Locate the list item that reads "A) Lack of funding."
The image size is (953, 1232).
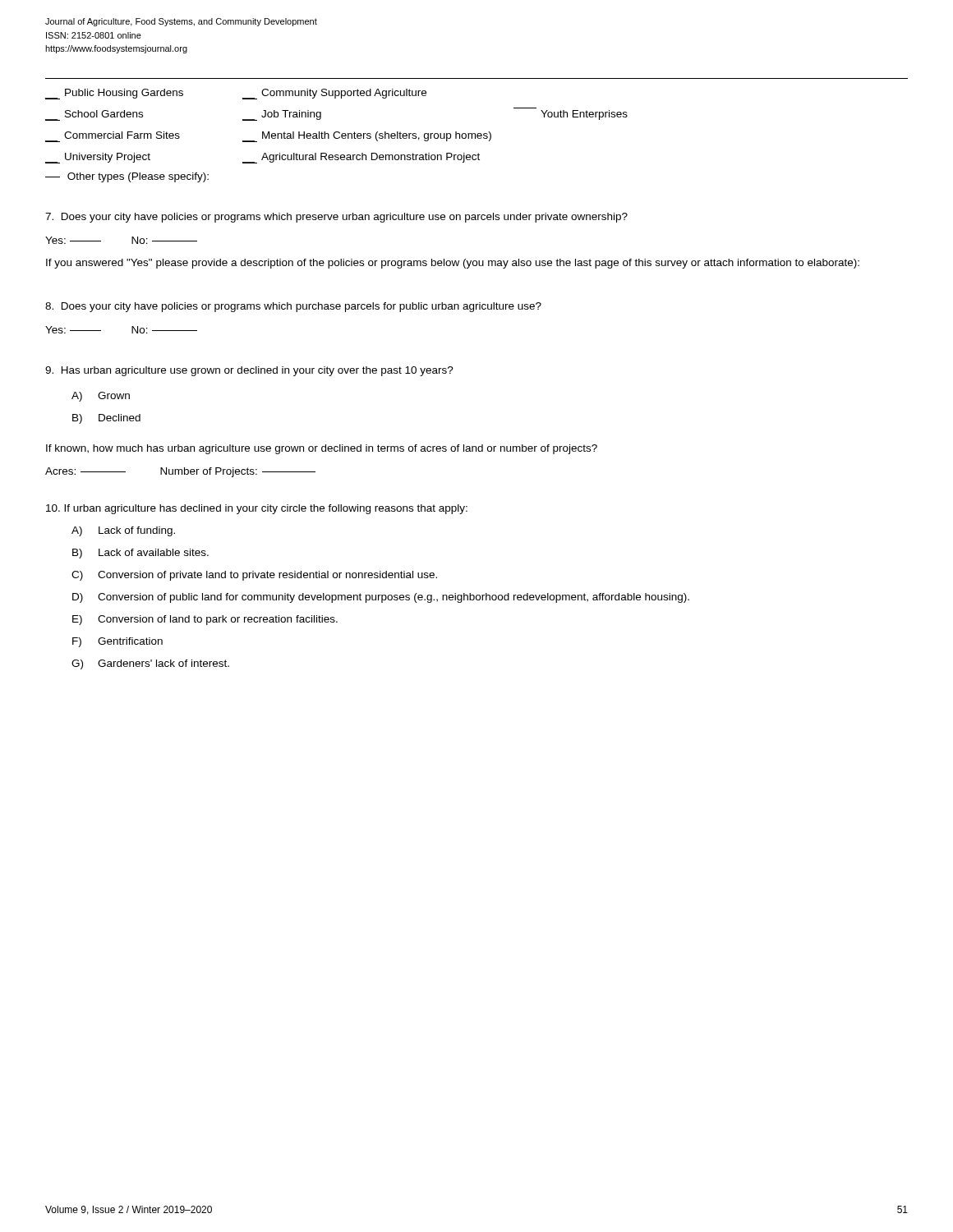click(x=124, y=531)
